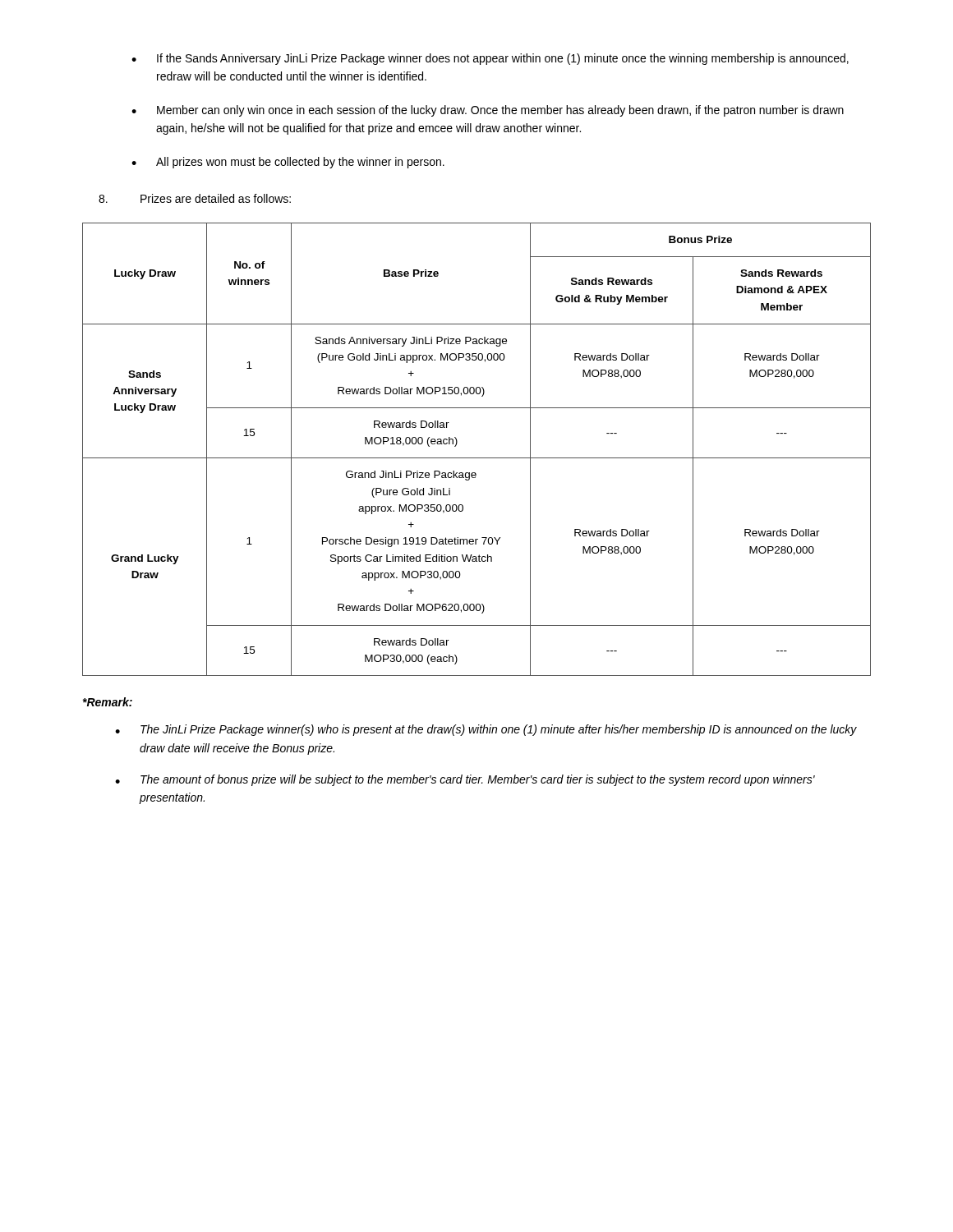Find the block starting "• If the"
Image resolution: width=953 pixels, height=1232 pixels.
click(x=501, y=68)
